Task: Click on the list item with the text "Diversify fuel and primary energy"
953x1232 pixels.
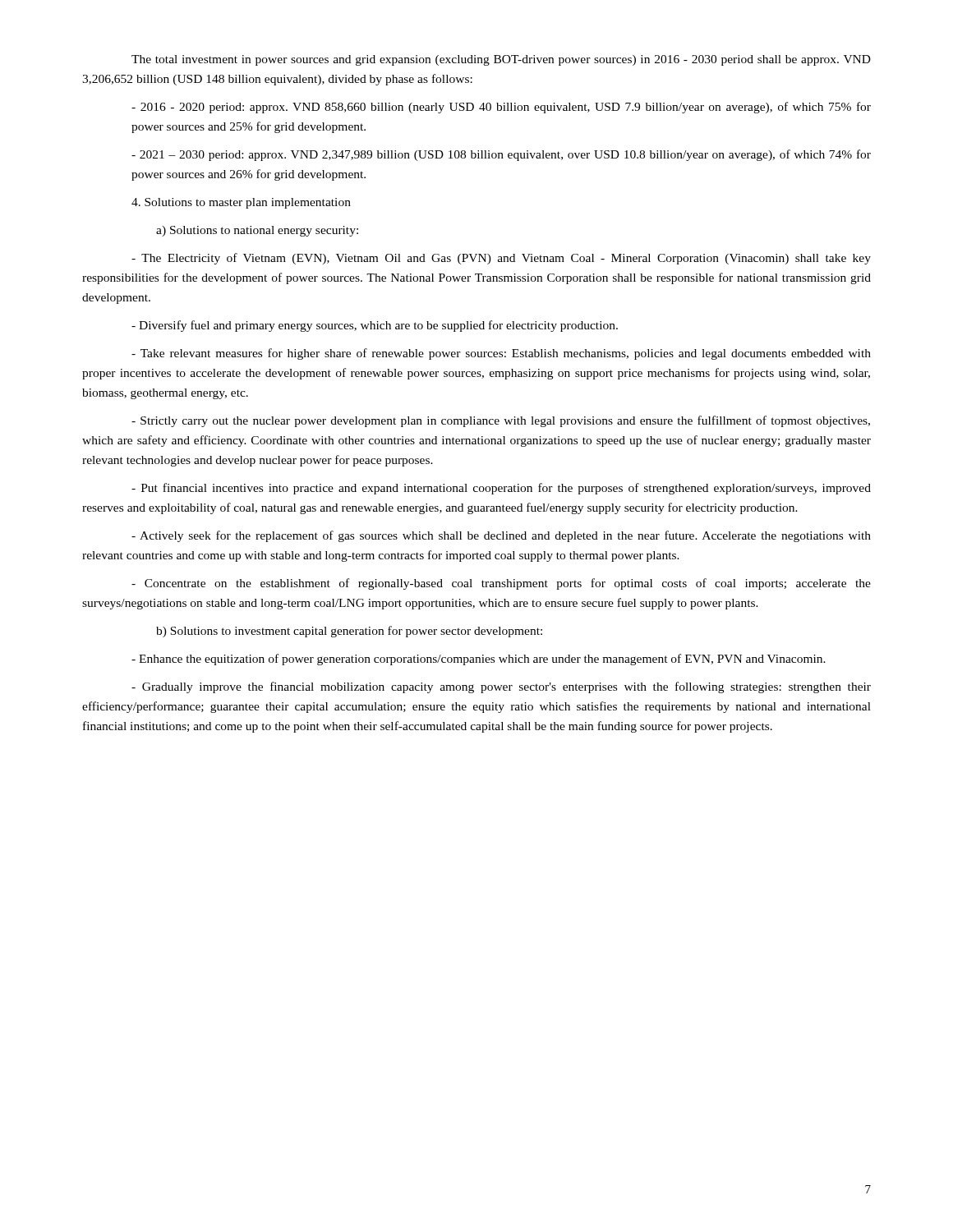Action: [375, 325]
